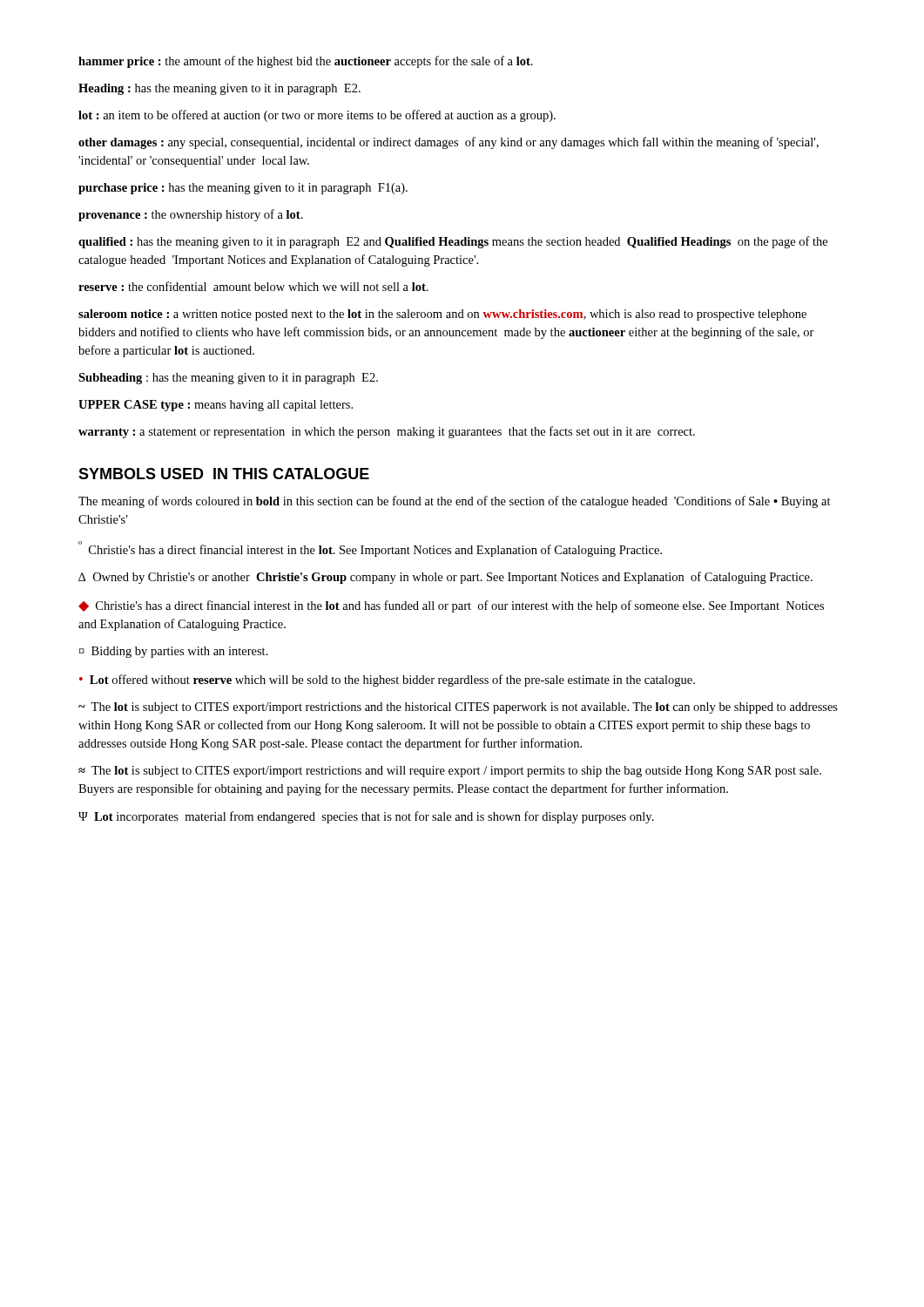Click the passage that begins "~ The lot is"
Viewport: 924px width, 1307px height.
click(x=458, y=725)
